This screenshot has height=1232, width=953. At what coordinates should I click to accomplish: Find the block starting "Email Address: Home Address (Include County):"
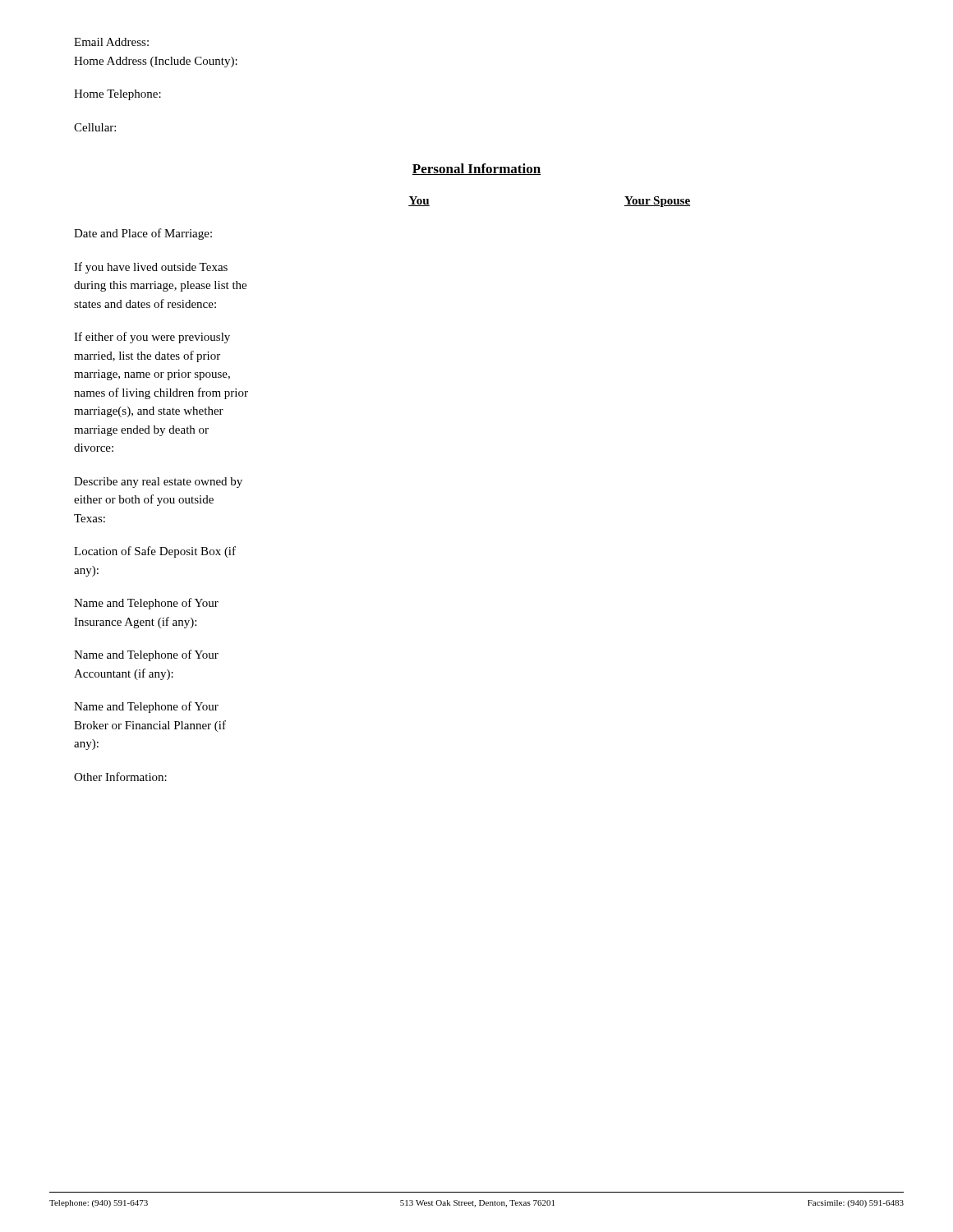pos(111,42)
